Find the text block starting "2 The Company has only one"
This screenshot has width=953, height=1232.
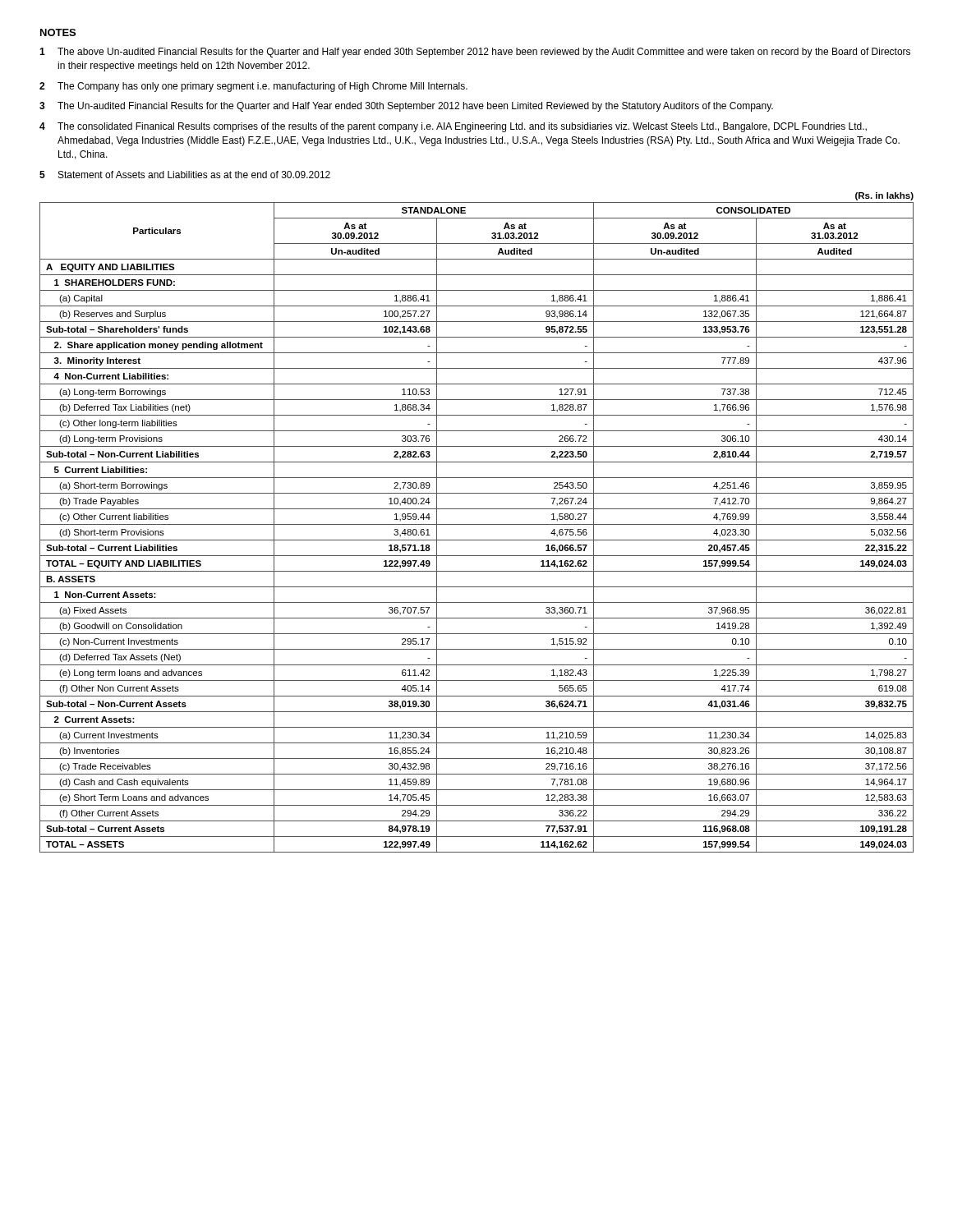(476, 87)
